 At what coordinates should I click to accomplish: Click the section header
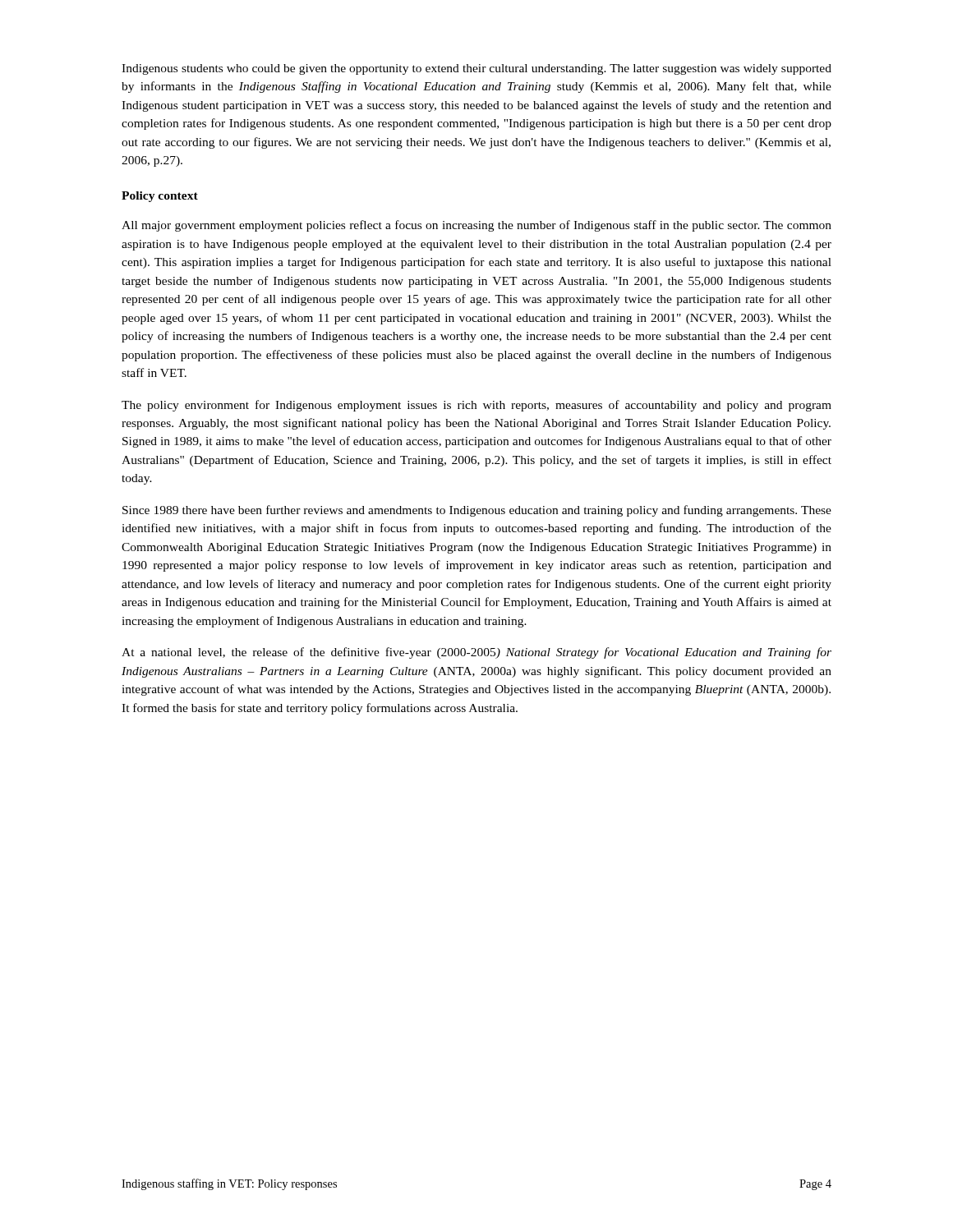click(x=160, y=195)
